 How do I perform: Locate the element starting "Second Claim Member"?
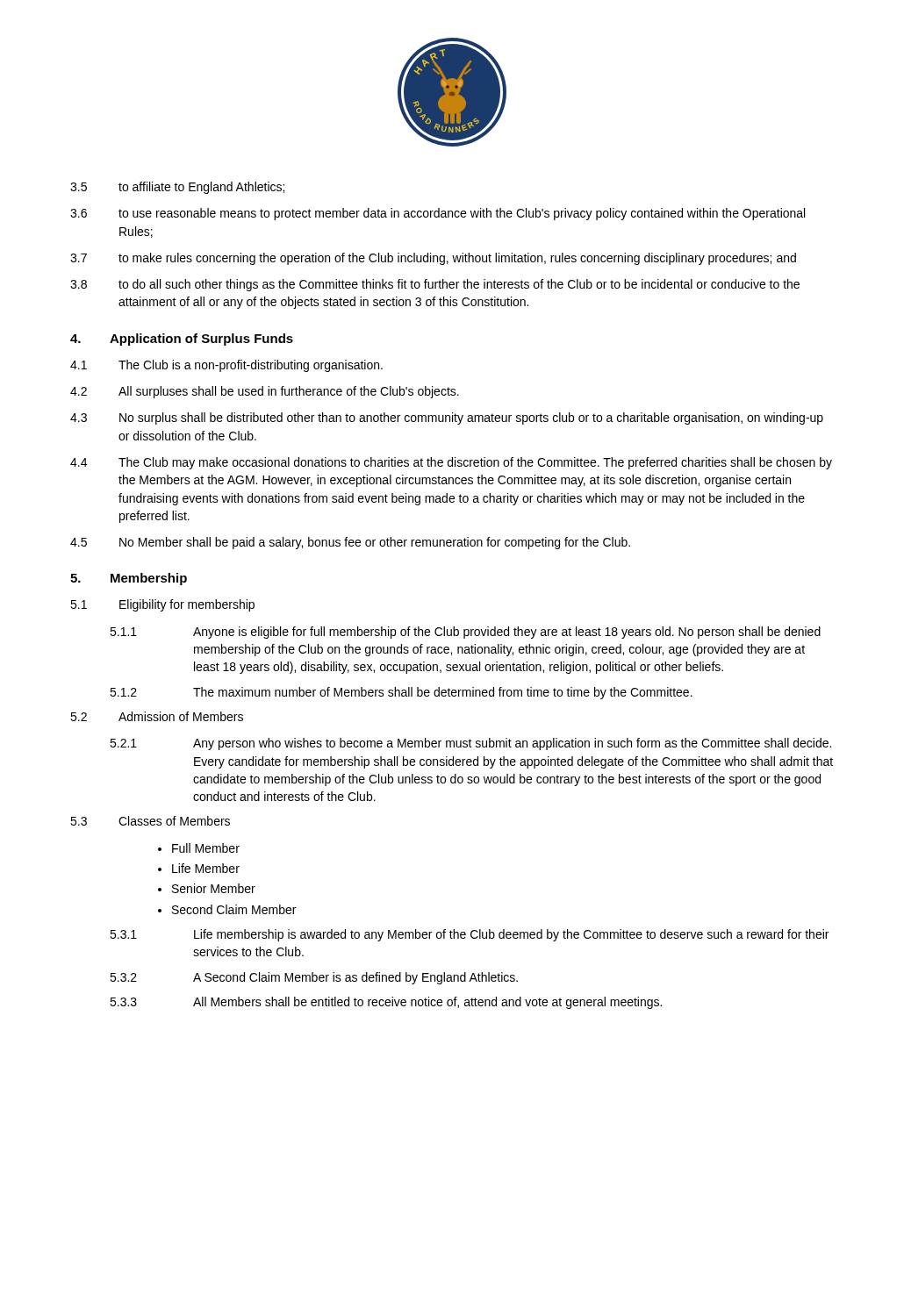(234, 909)
